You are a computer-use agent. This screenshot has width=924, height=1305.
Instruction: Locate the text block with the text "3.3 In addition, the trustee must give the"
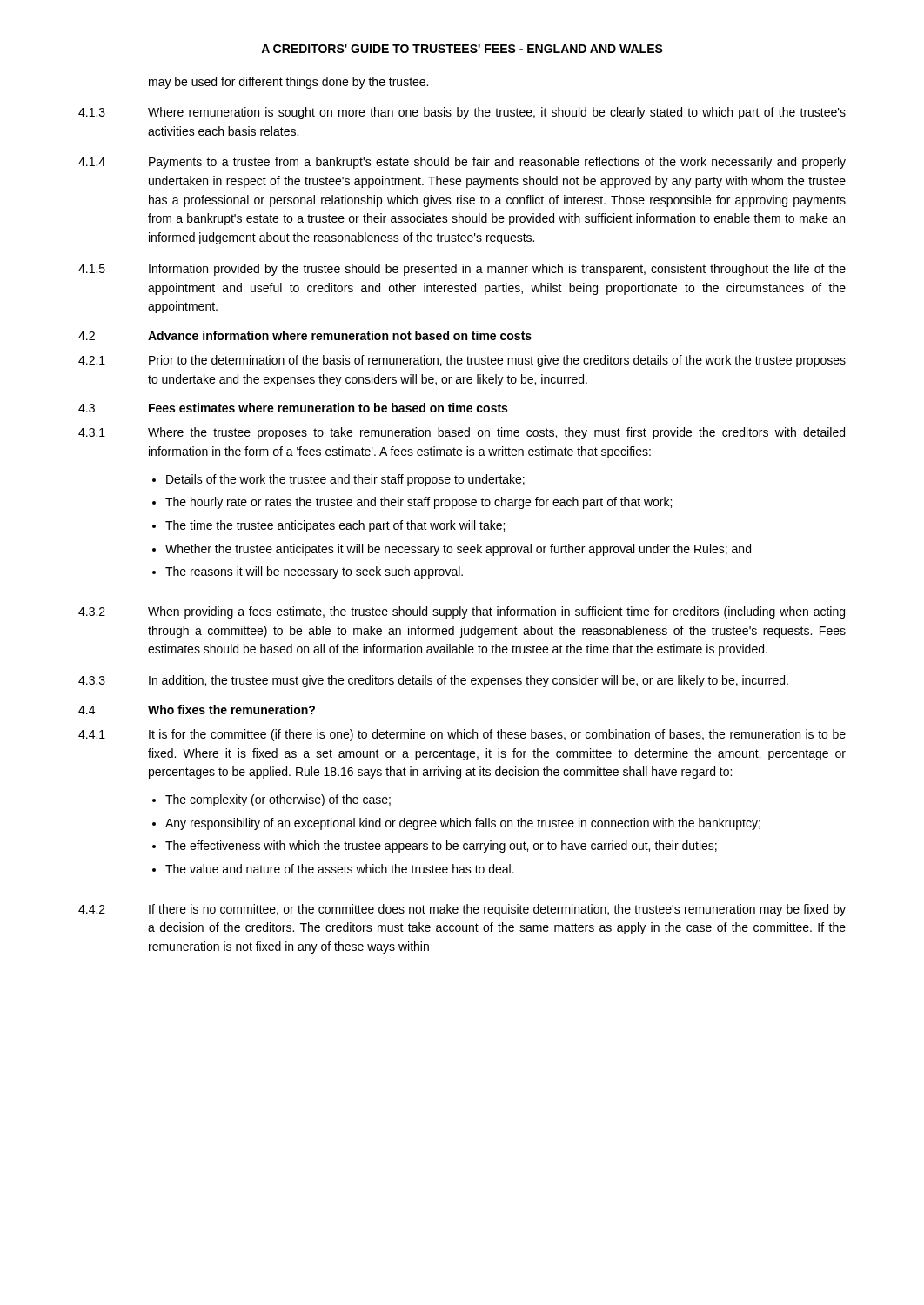coord(462,681)
